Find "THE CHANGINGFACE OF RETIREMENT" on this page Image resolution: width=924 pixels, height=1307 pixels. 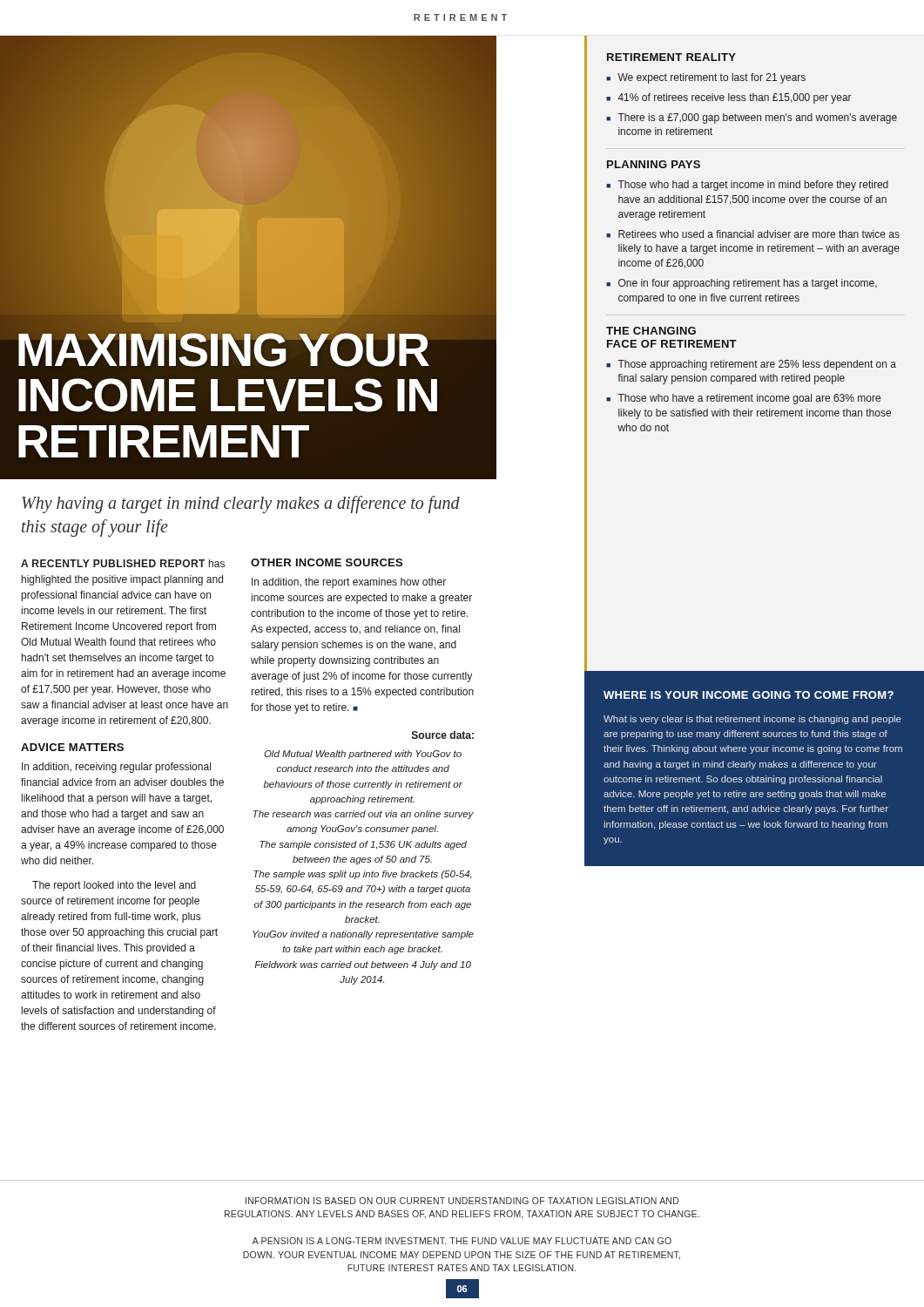point(671,337)
